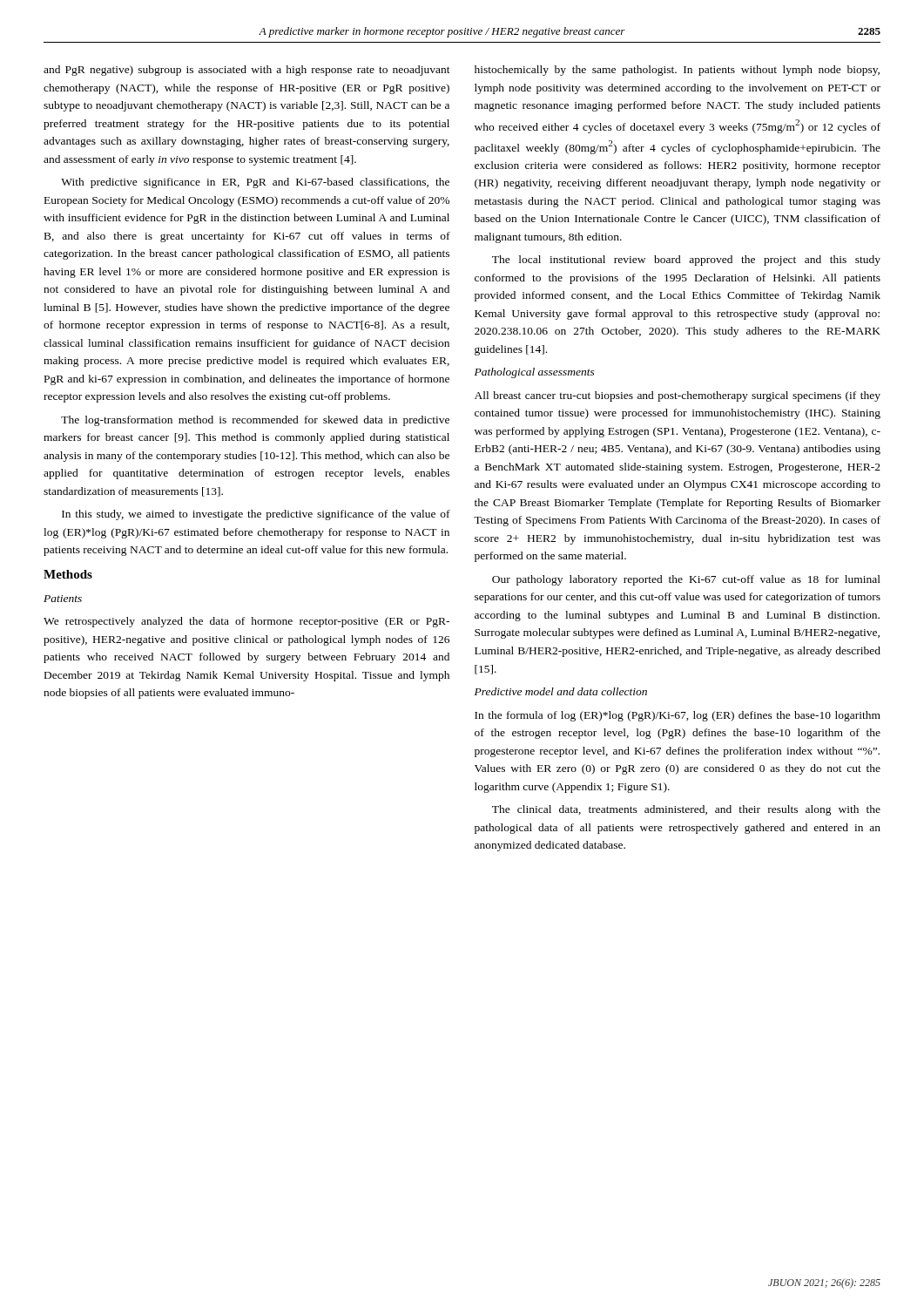Locate the section header containing "Predictive model and"
This screenshot has height=1307, width=924.
(x=561, y=691)
